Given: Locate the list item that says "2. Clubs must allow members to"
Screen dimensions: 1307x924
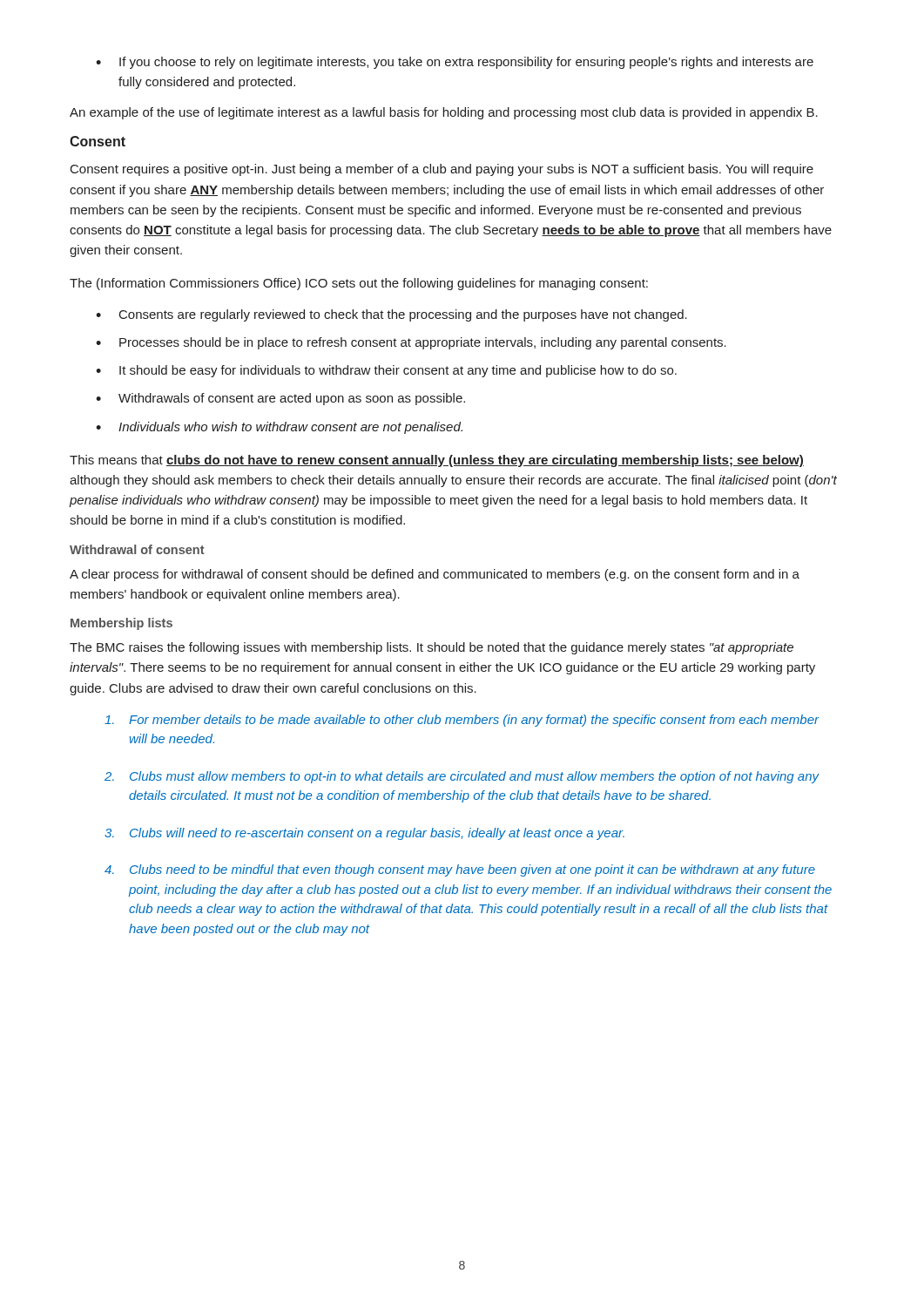Looking at the screenshot, I should 471,786.
